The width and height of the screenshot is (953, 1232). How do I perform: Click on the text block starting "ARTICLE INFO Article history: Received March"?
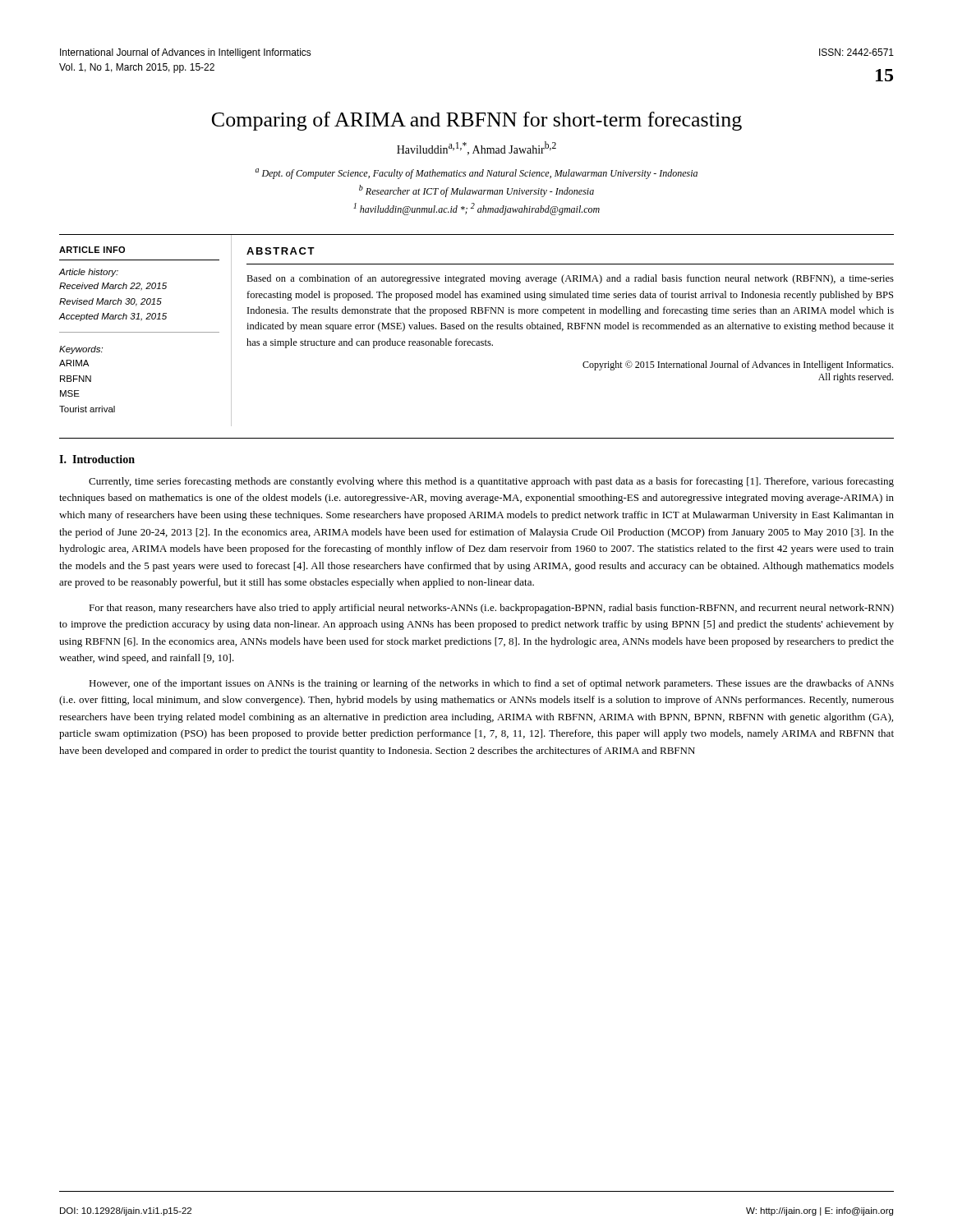(x=139, y=331)
